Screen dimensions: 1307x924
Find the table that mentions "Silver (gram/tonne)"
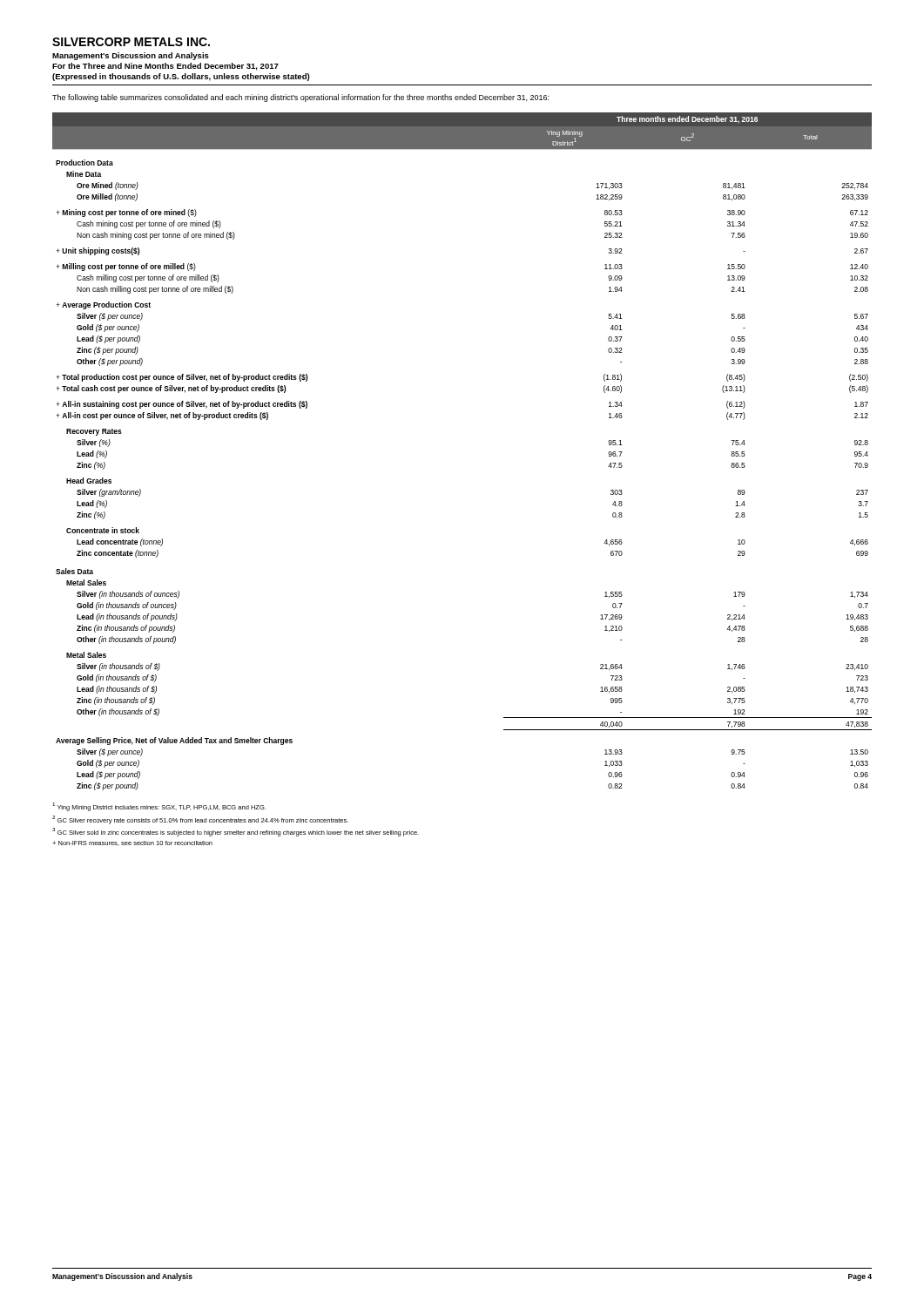[x=462, y=452]
